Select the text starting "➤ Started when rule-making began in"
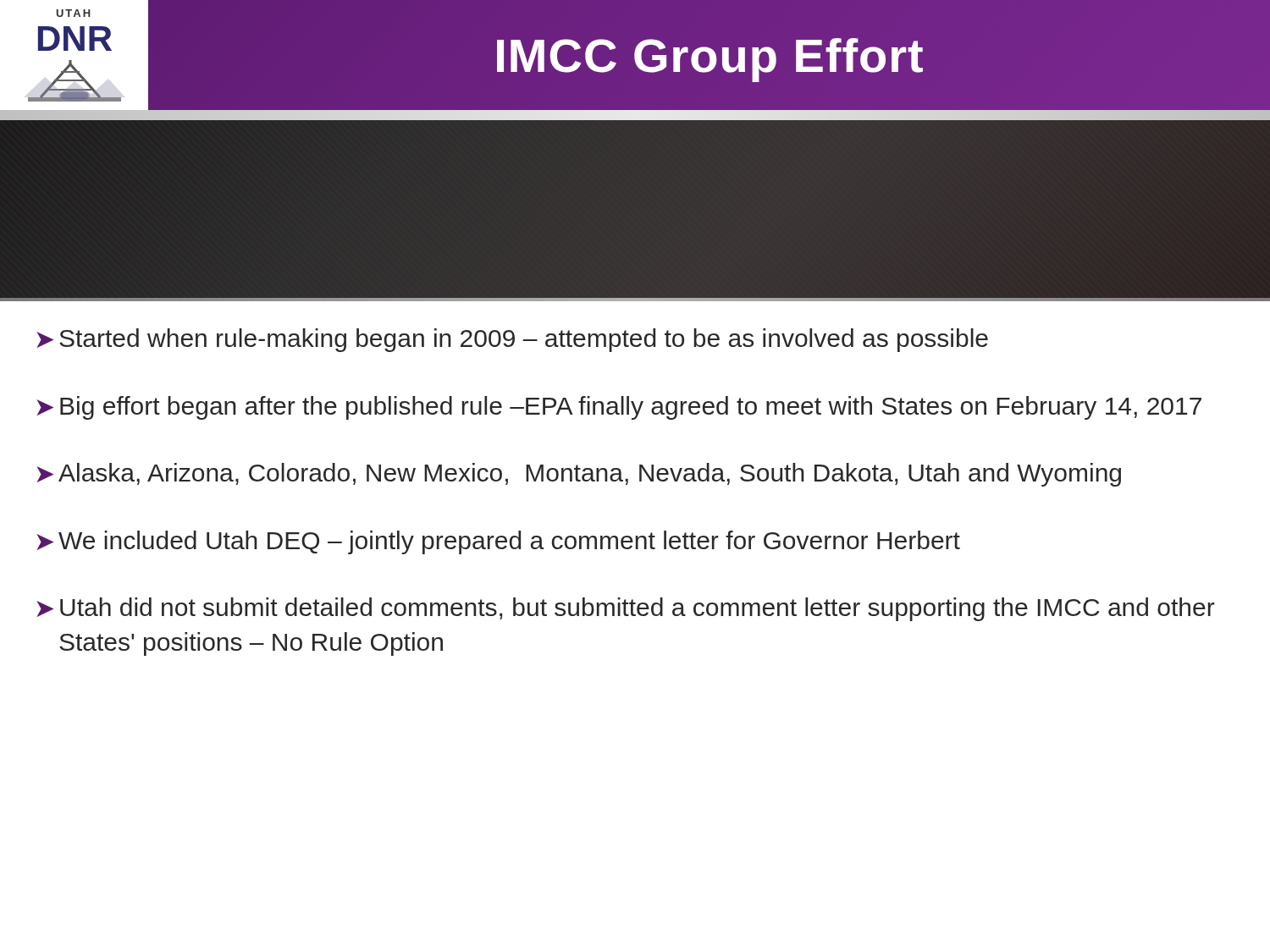The image size is (1270, 952). coord(511,339)
